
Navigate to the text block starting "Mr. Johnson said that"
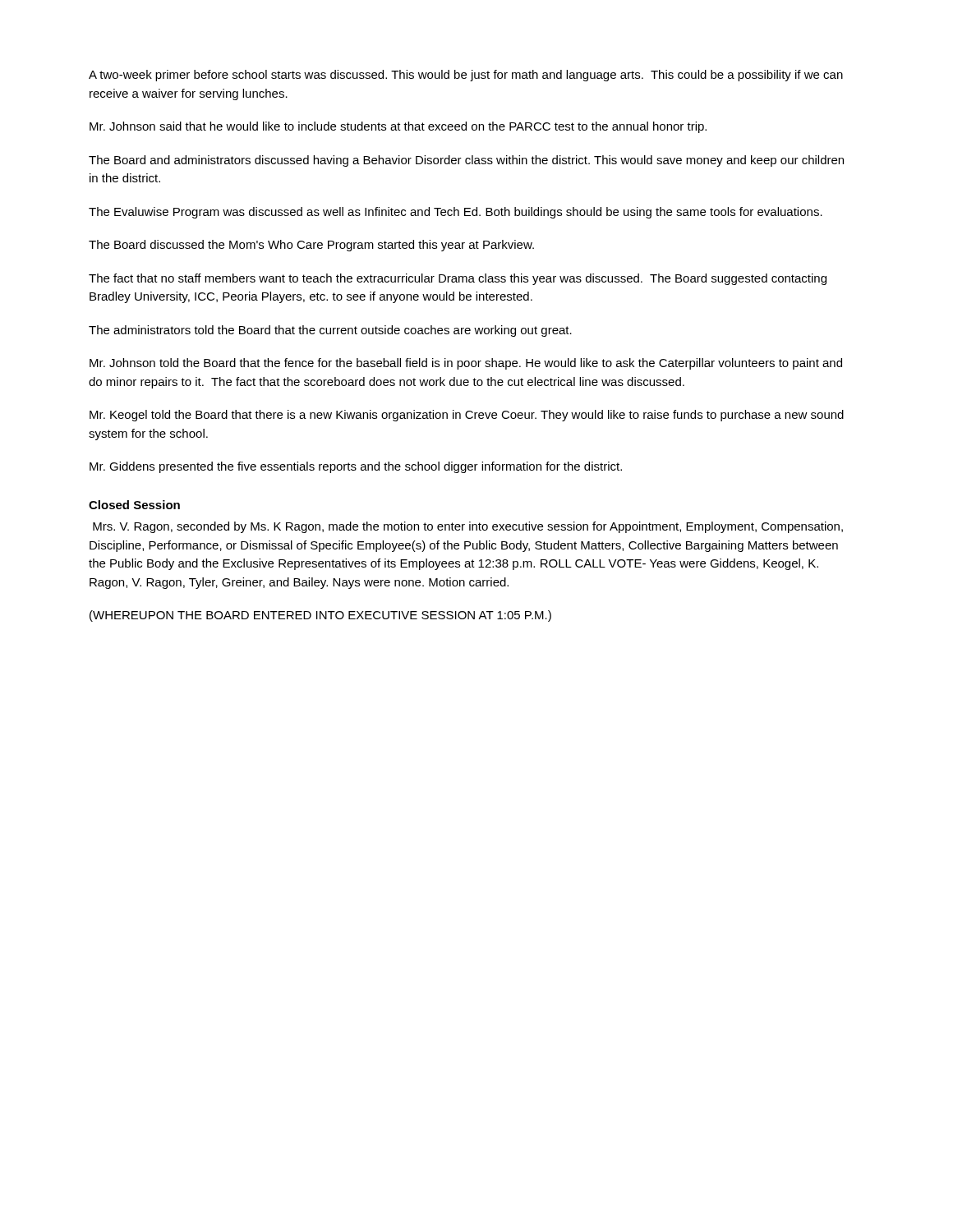398,126
